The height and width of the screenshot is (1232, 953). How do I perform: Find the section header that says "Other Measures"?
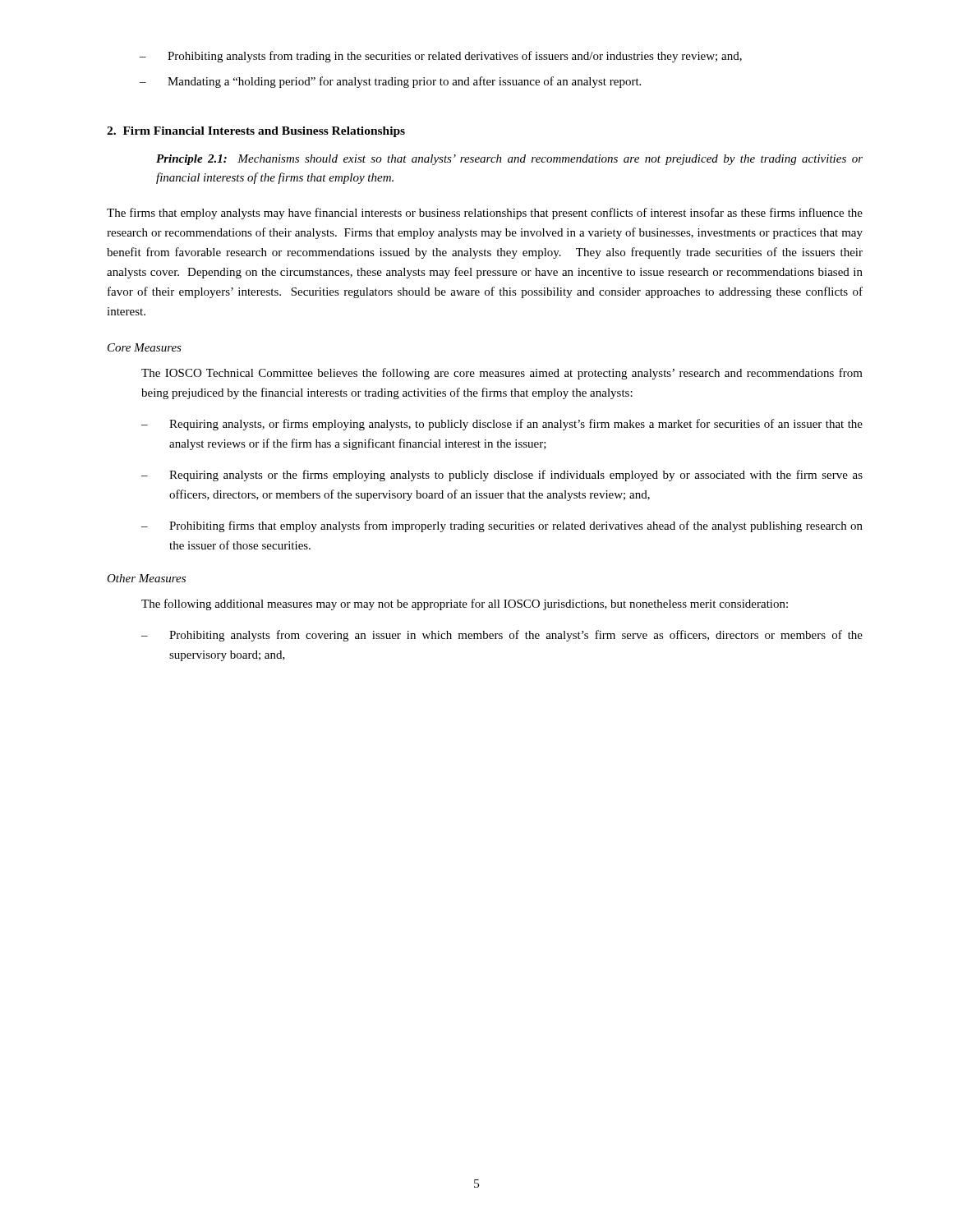pos(146,578)
